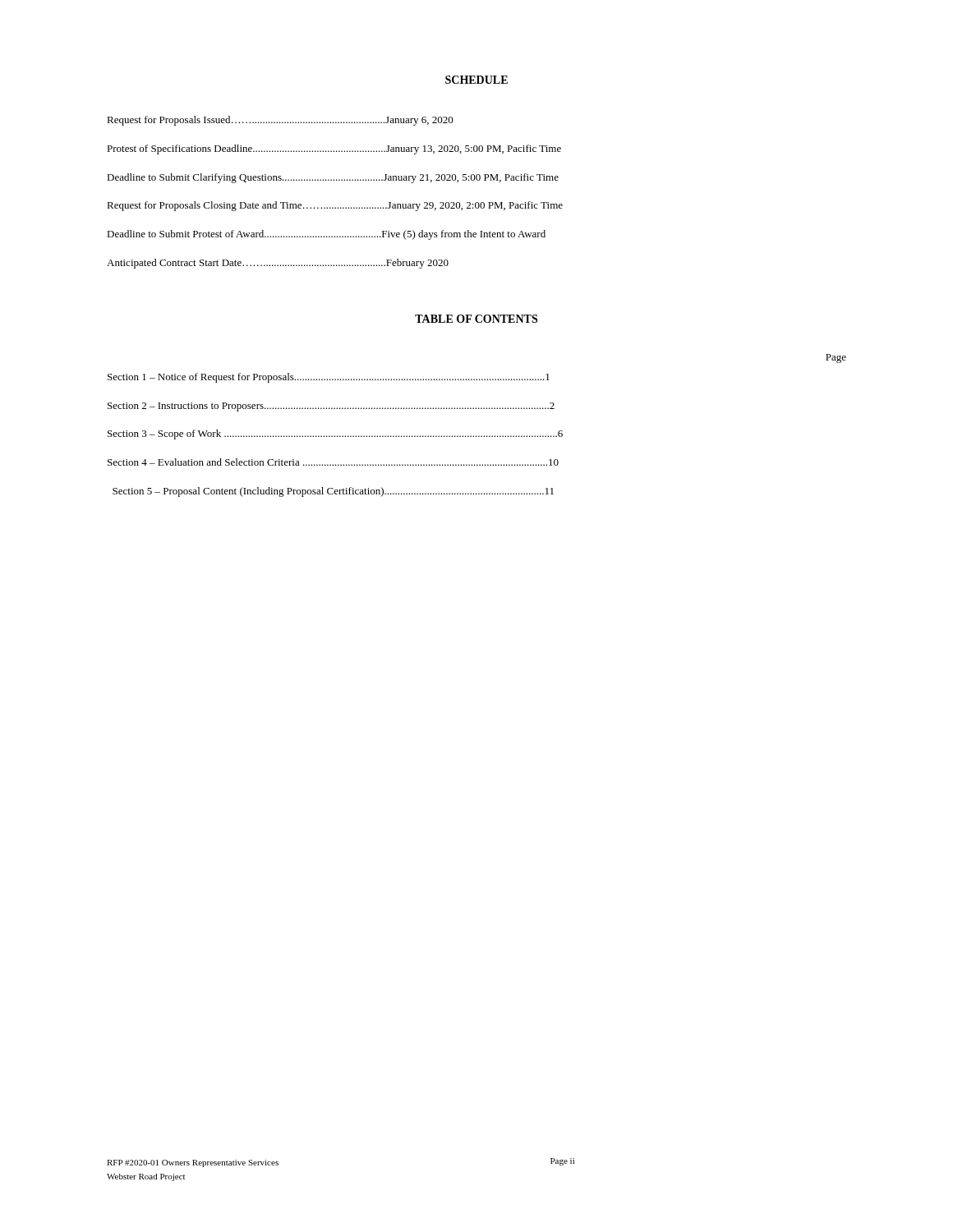Point to the block beginning "Section 2 – Instructions"
This screenshot has height=1232, width=953.
(x=331, y=405)
